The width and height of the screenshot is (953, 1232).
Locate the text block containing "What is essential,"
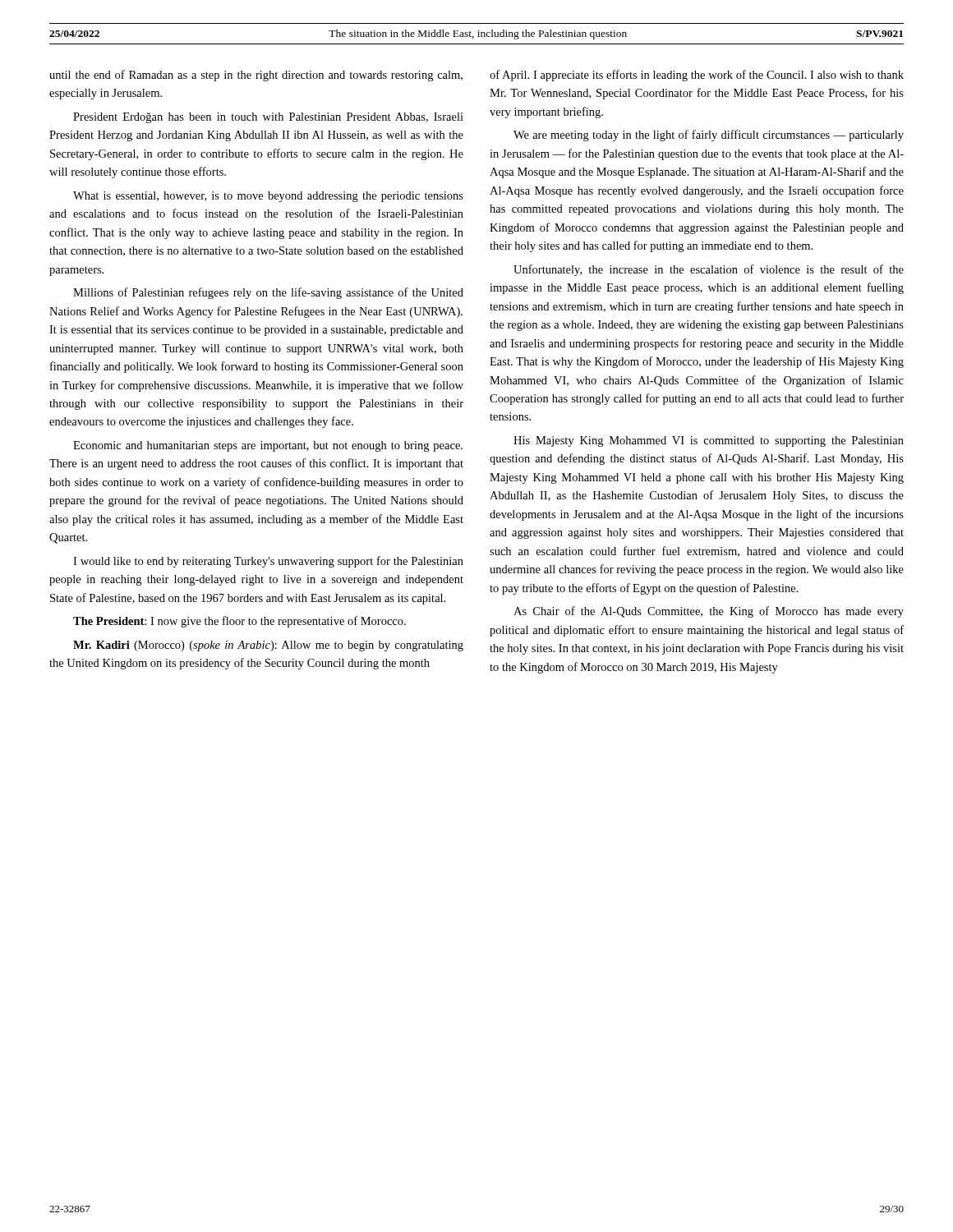coord(256,232)
